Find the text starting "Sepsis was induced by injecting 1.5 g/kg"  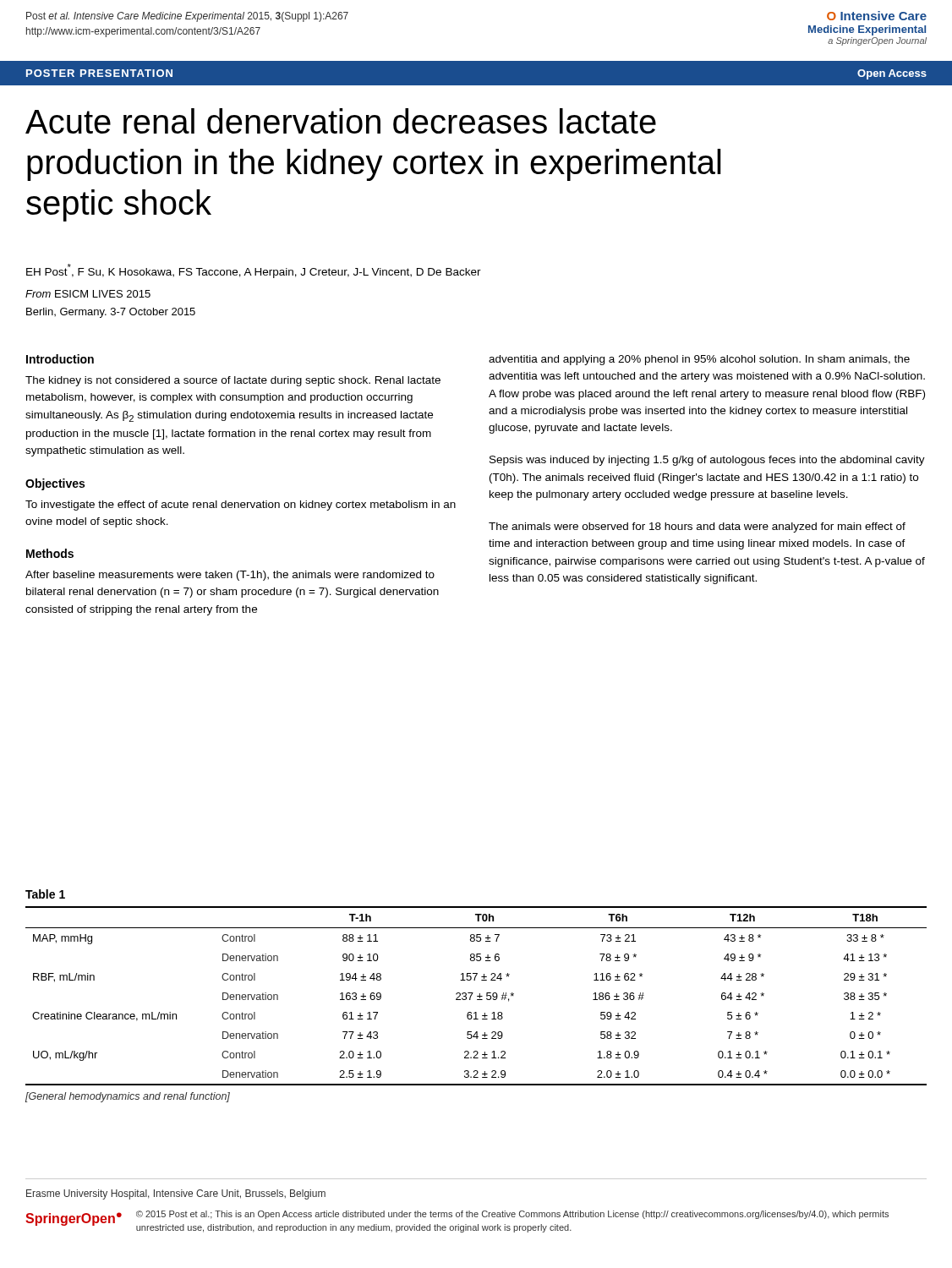(707, 477)
